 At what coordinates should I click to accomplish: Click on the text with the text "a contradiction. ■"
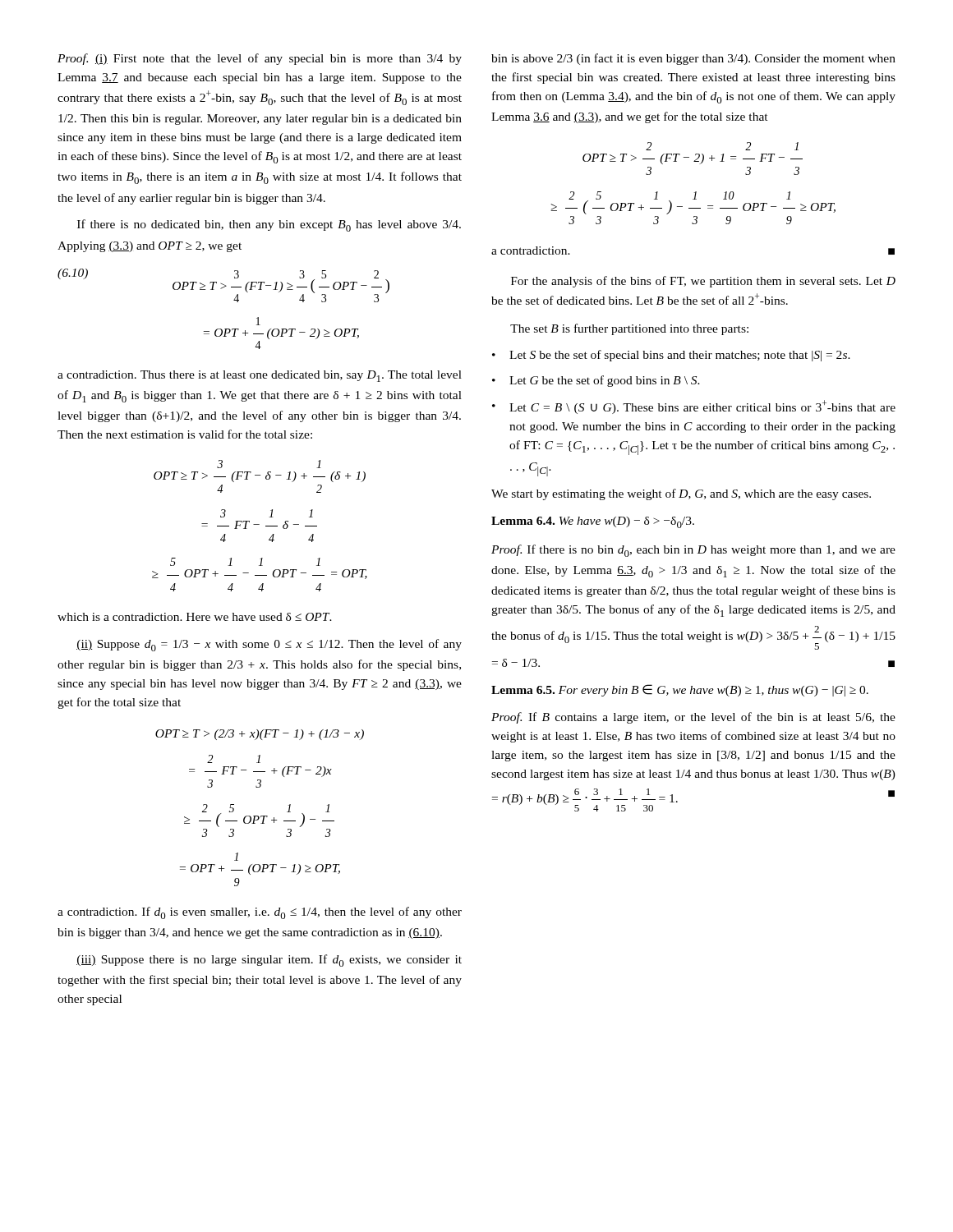click(535, 249)
